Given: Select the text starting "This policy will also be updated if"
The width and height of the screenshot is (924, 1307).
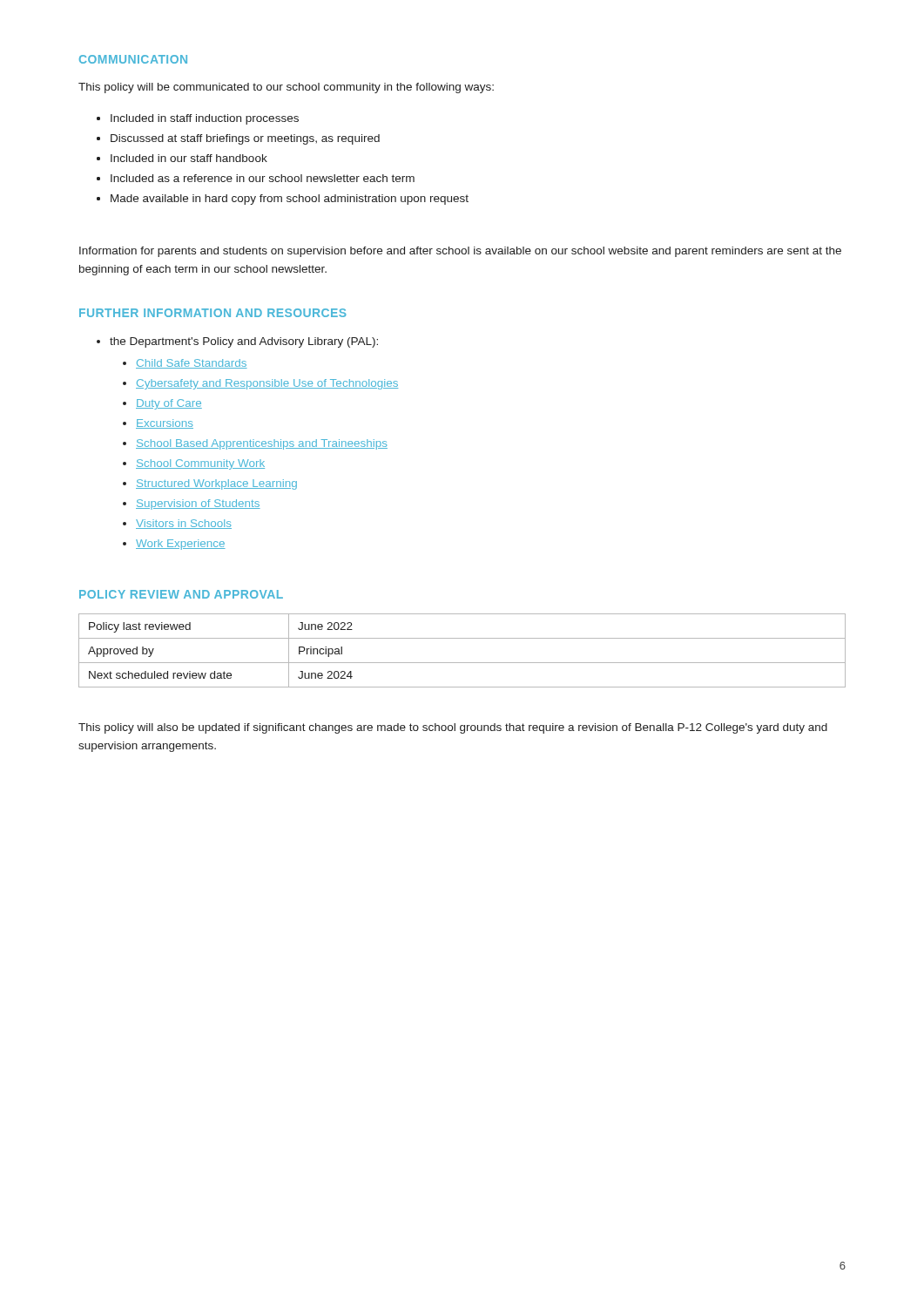Looking at the screenshot, I should [453, 736].
